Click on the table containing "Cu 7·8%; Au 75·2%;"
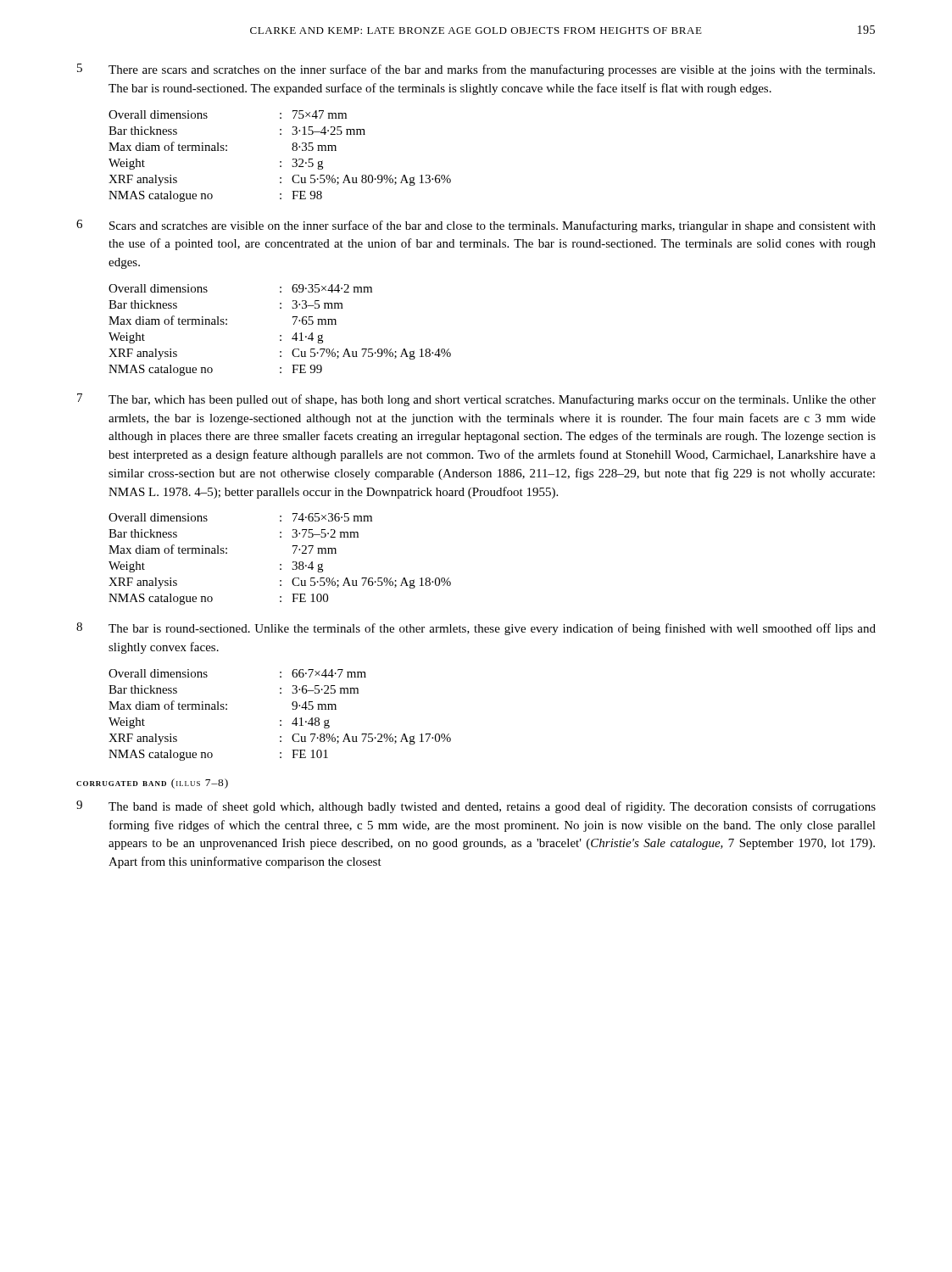 492,714
